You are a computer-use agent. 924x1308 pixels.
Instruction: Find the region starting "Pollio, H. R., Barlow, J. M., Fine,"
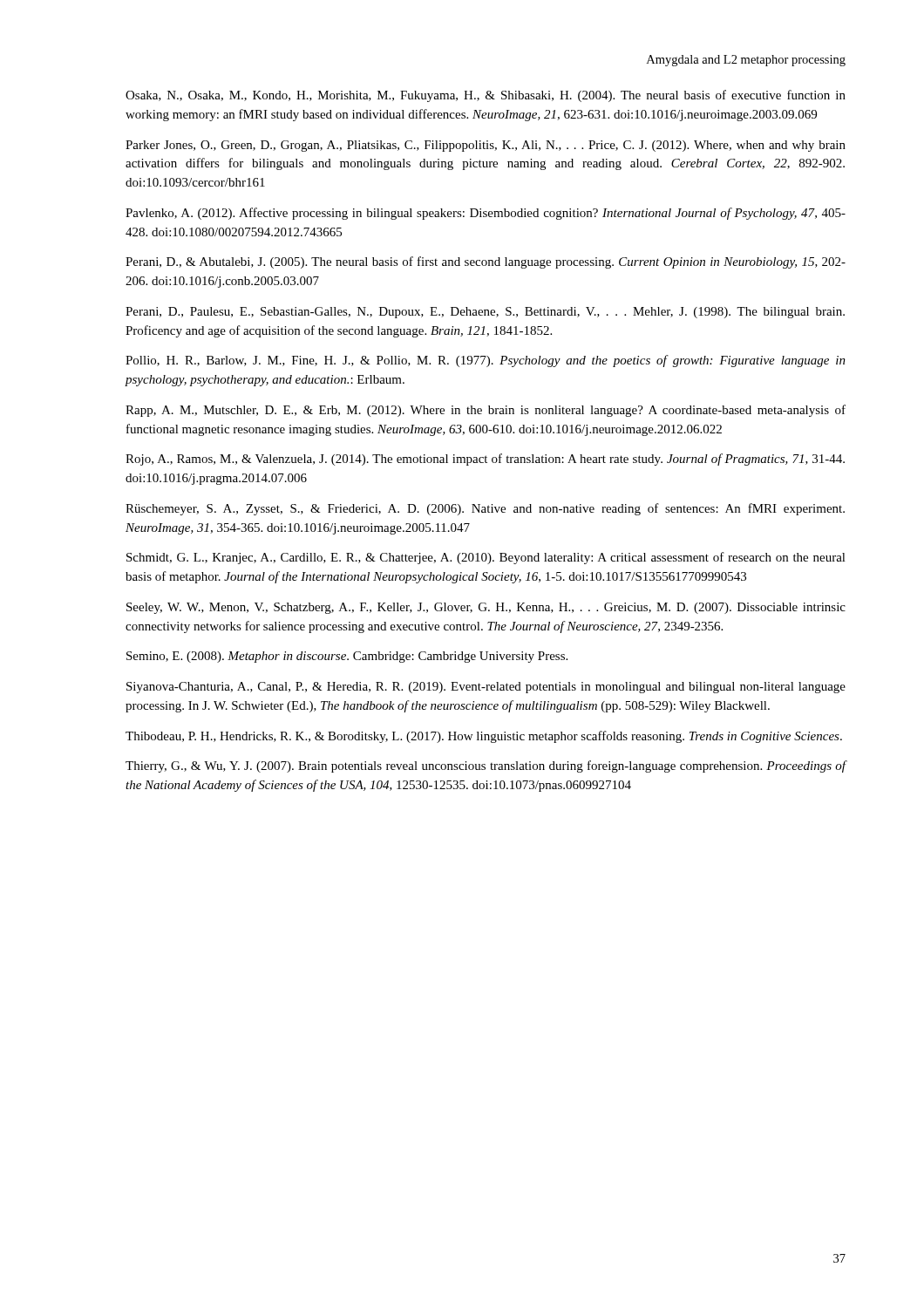point(462,371)
